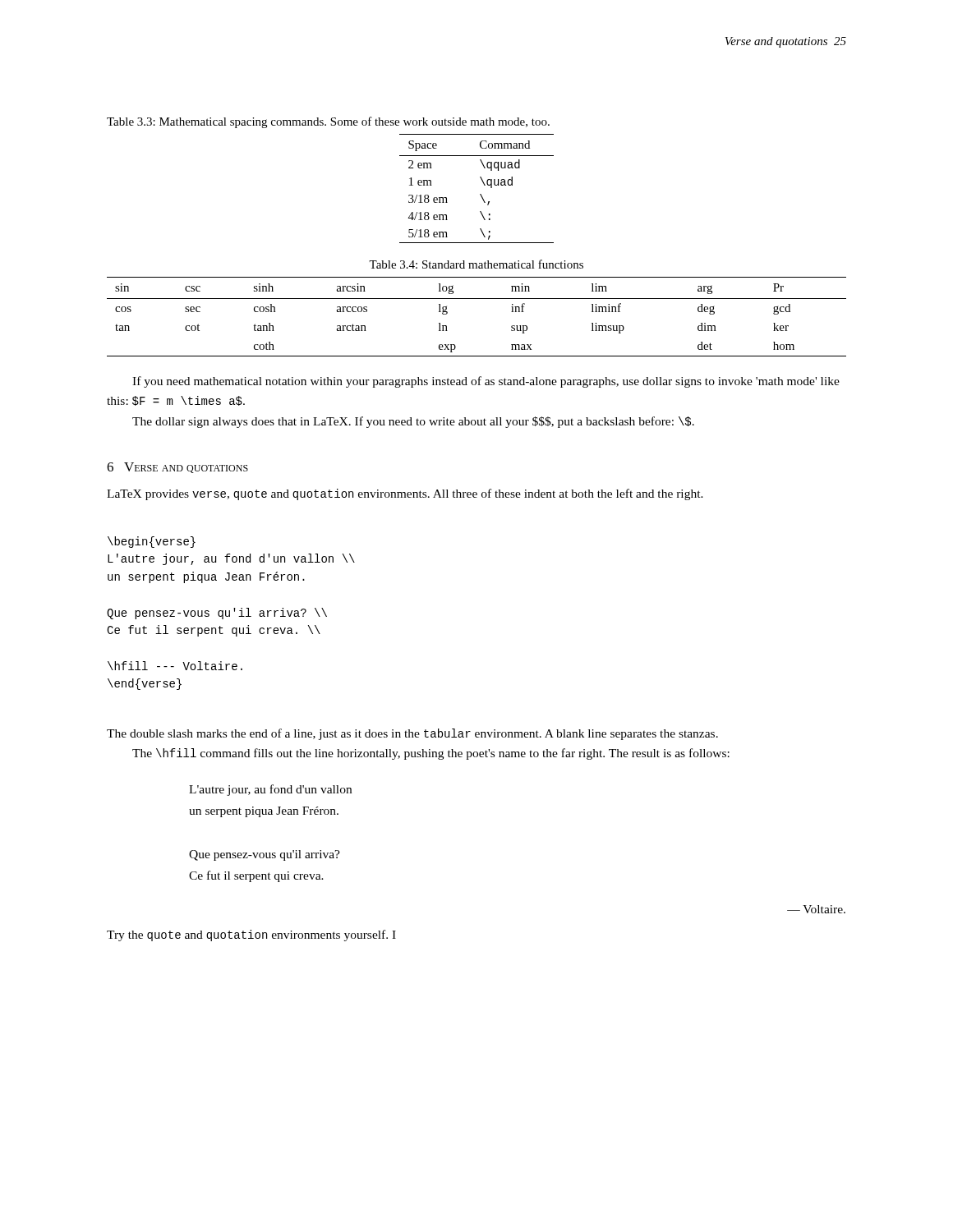Find the caption on this page that starts "Table 3.3: Mathematical spacing commands. Some of these"
The image size is (953, 1232).
[x=328, y=122]
